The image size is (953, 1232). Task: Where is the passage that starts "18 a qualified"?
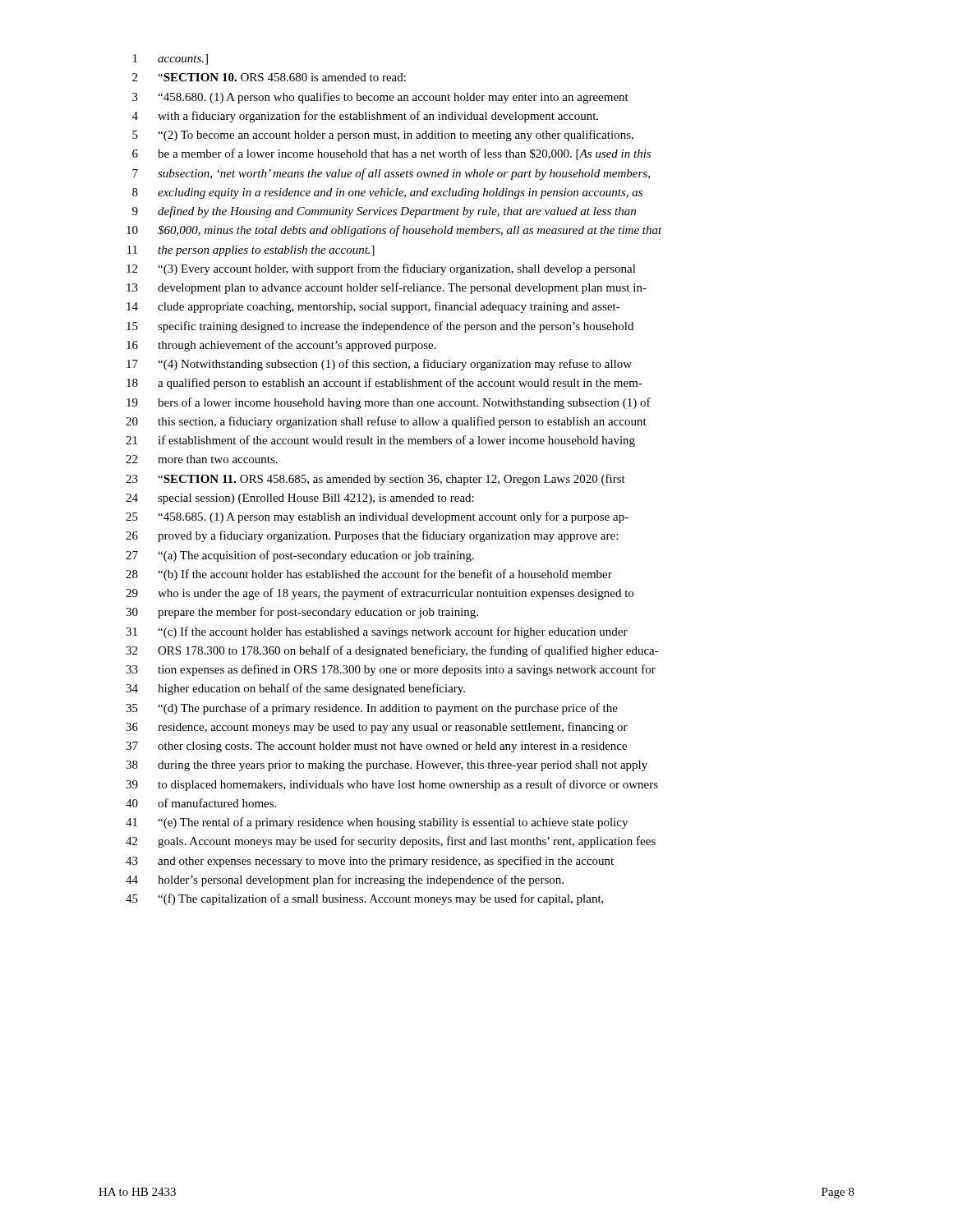(476, 383)
